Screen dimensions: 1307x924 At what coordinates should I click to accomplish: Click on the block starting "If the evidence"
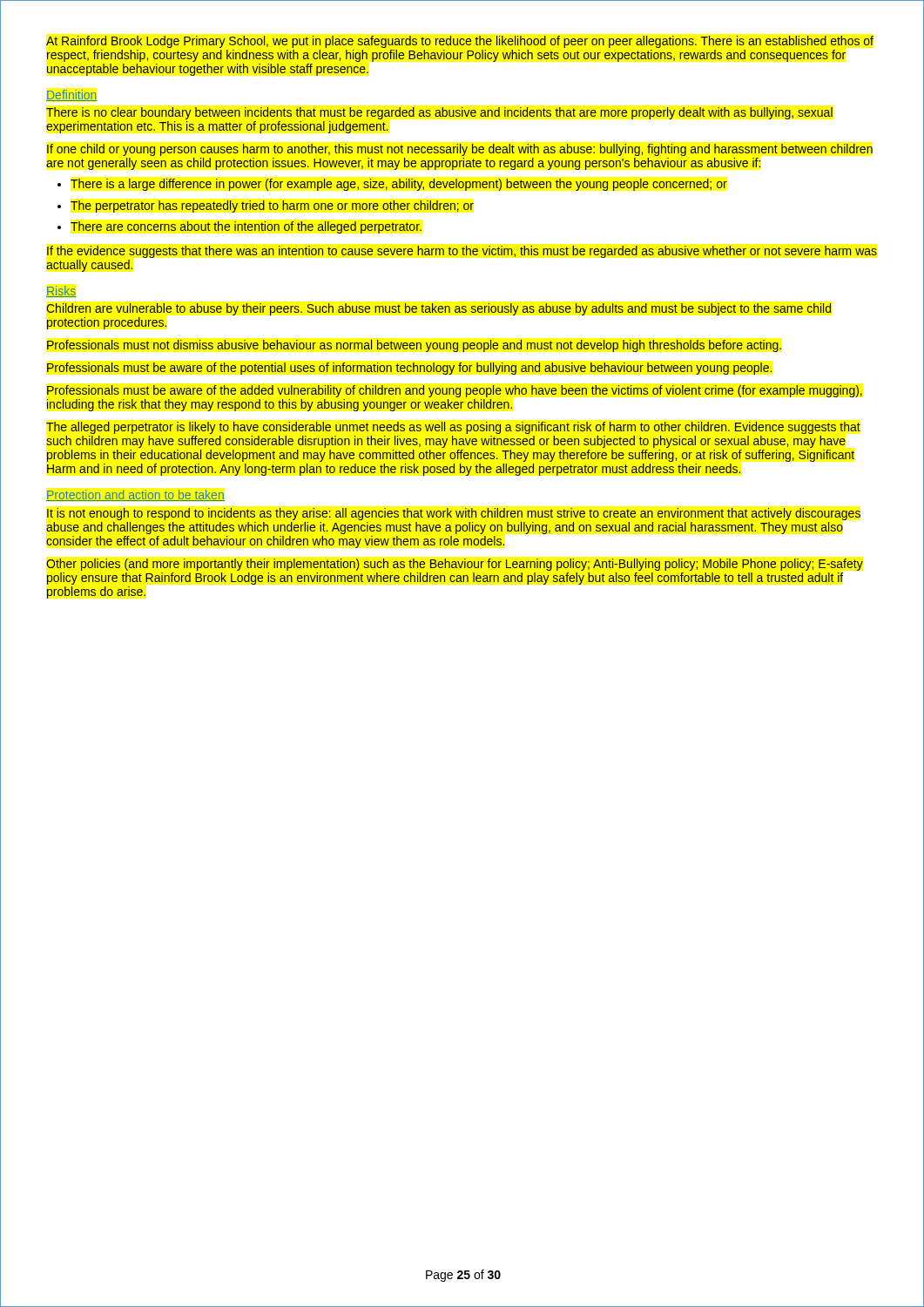tap(462, 258)
